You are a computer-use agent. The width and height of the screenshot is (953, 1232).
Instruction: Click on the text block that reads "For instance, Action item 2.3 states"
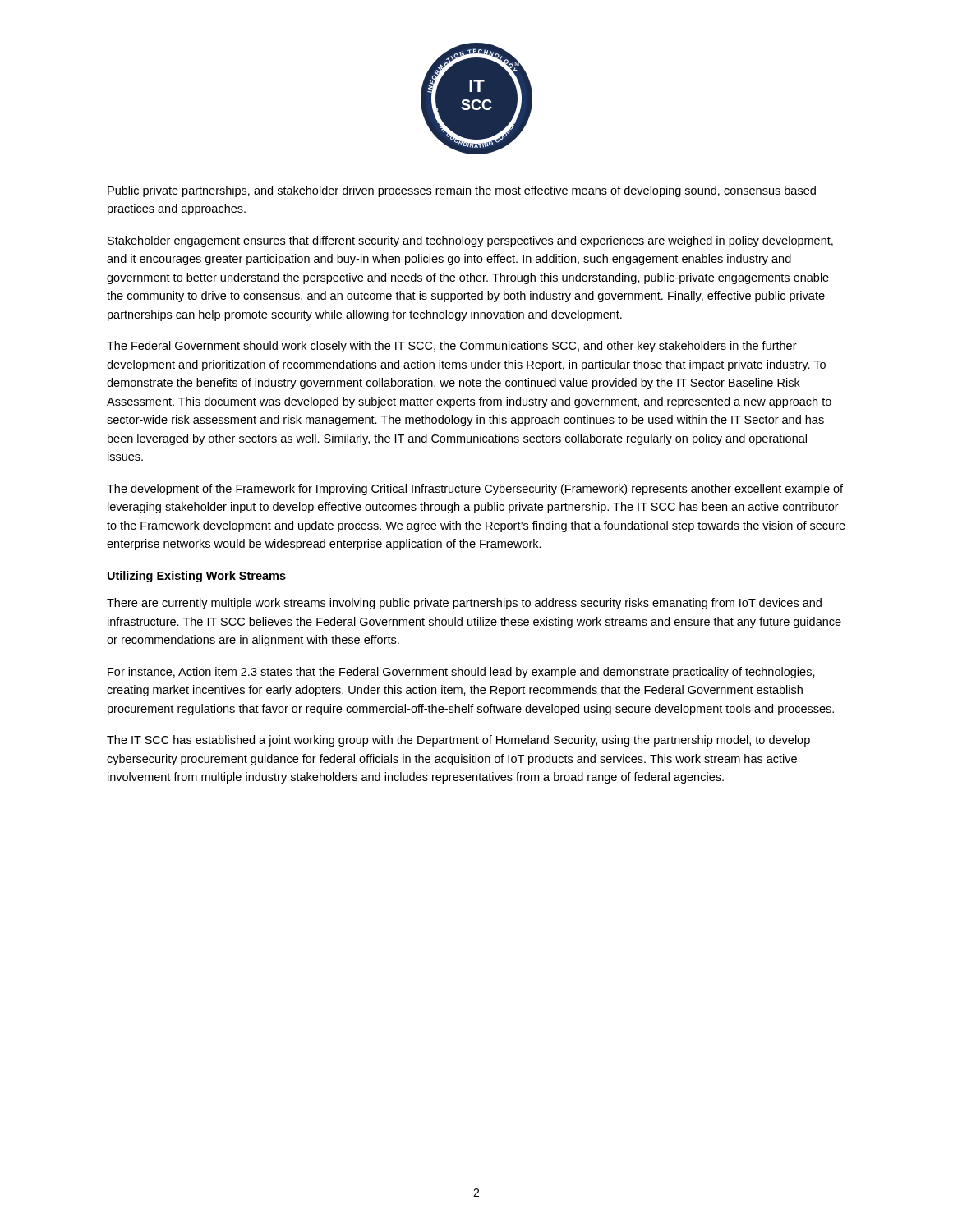471,690
